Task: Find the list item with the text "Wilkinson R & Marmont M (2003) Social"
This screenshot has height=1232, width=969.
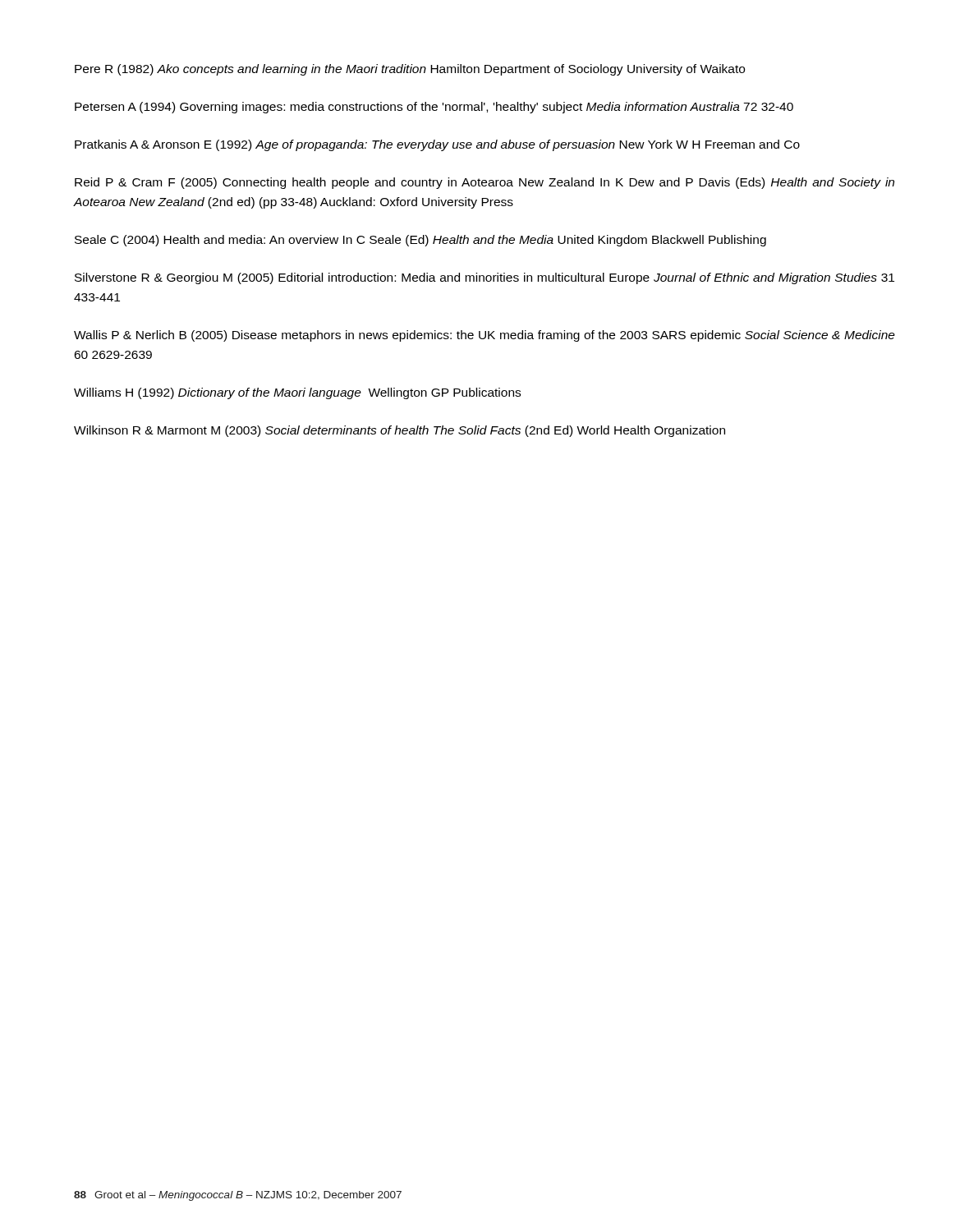Action: [400, 430]
